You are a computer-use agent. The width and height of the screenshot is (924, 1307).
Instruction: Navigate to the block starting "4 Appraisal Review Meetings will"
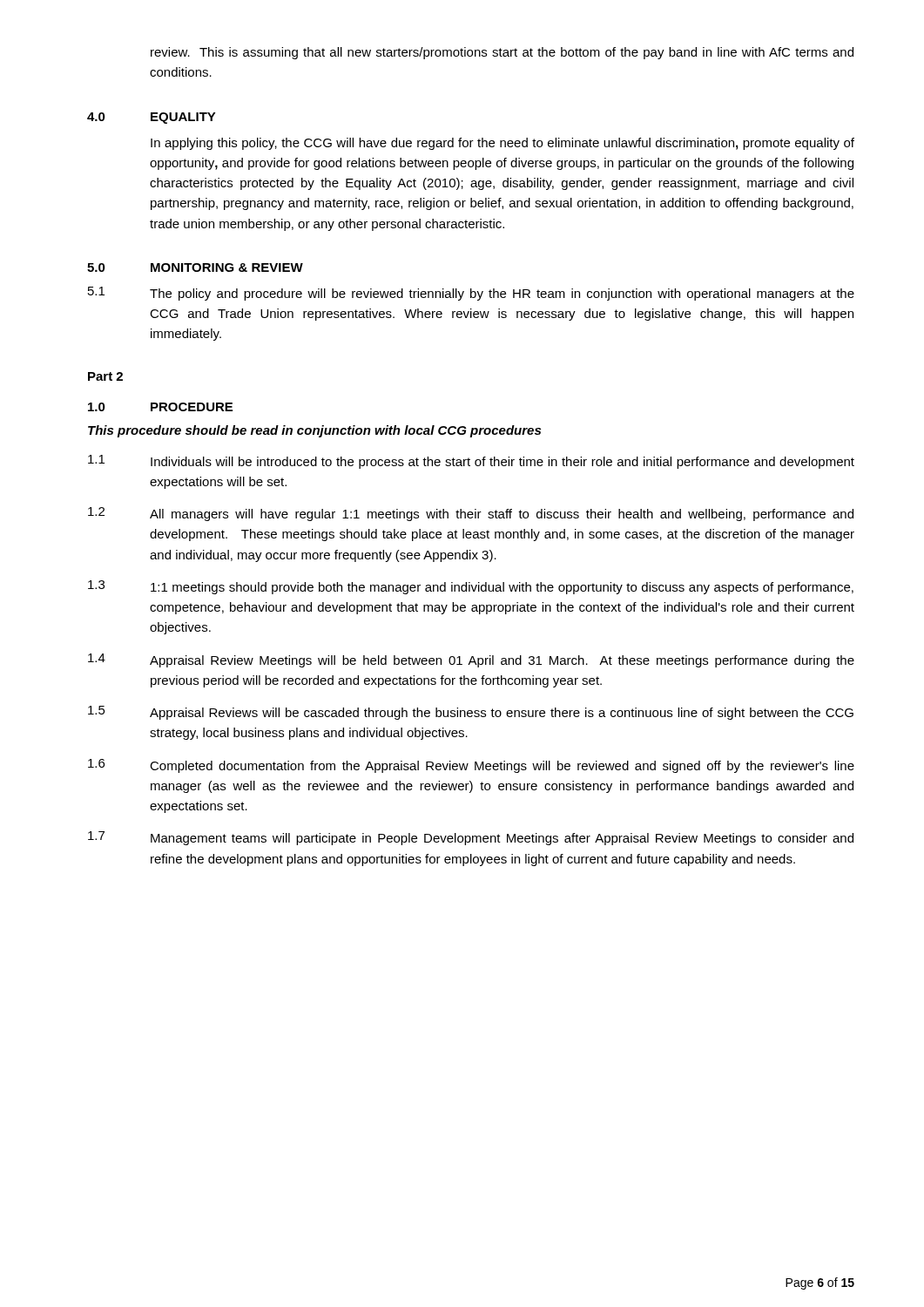pos(471,670)
